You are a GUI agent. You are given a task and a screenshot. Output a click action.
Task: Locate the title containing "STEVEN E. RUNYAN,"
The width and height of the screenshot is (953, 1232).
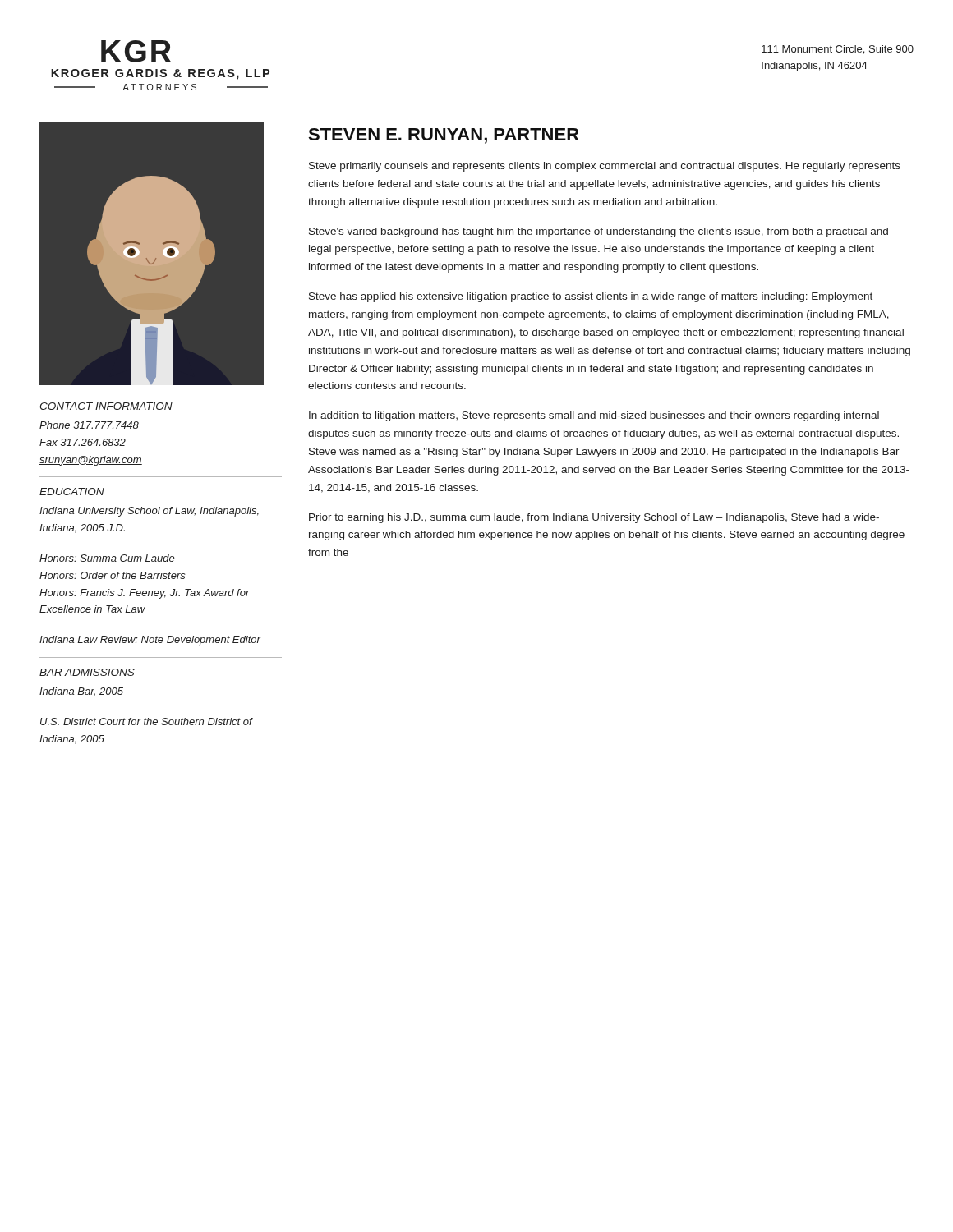(x=444, y=134)
